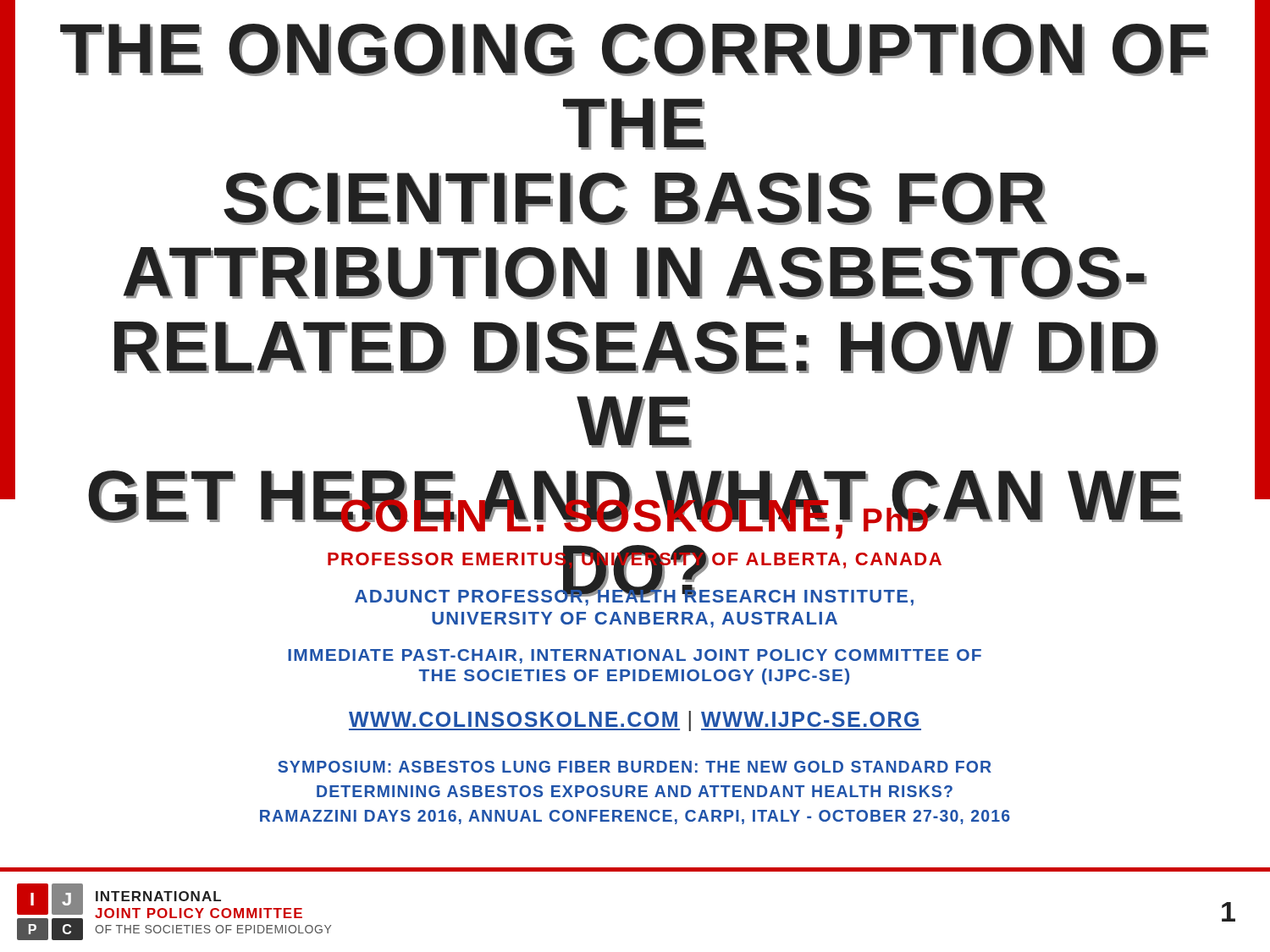
Task: Find the text block with the text "PROFESSOR EMERITUS, UNIVERSITY OF ALBERTA,"
Action: coord(635,559)
